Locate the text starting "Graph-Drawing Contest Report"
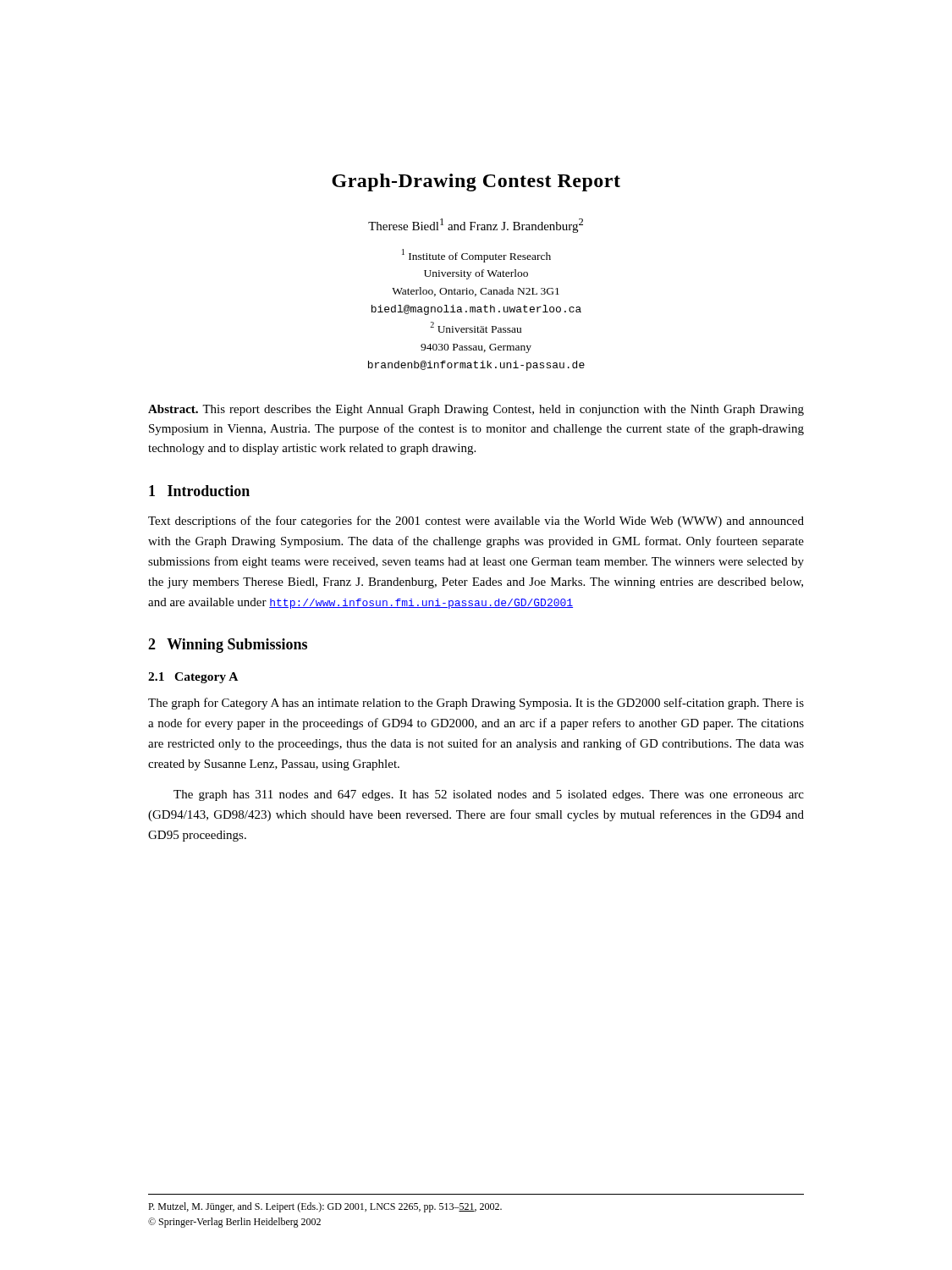The width and height of the screenshot is (952, 1270). (476, 181)
